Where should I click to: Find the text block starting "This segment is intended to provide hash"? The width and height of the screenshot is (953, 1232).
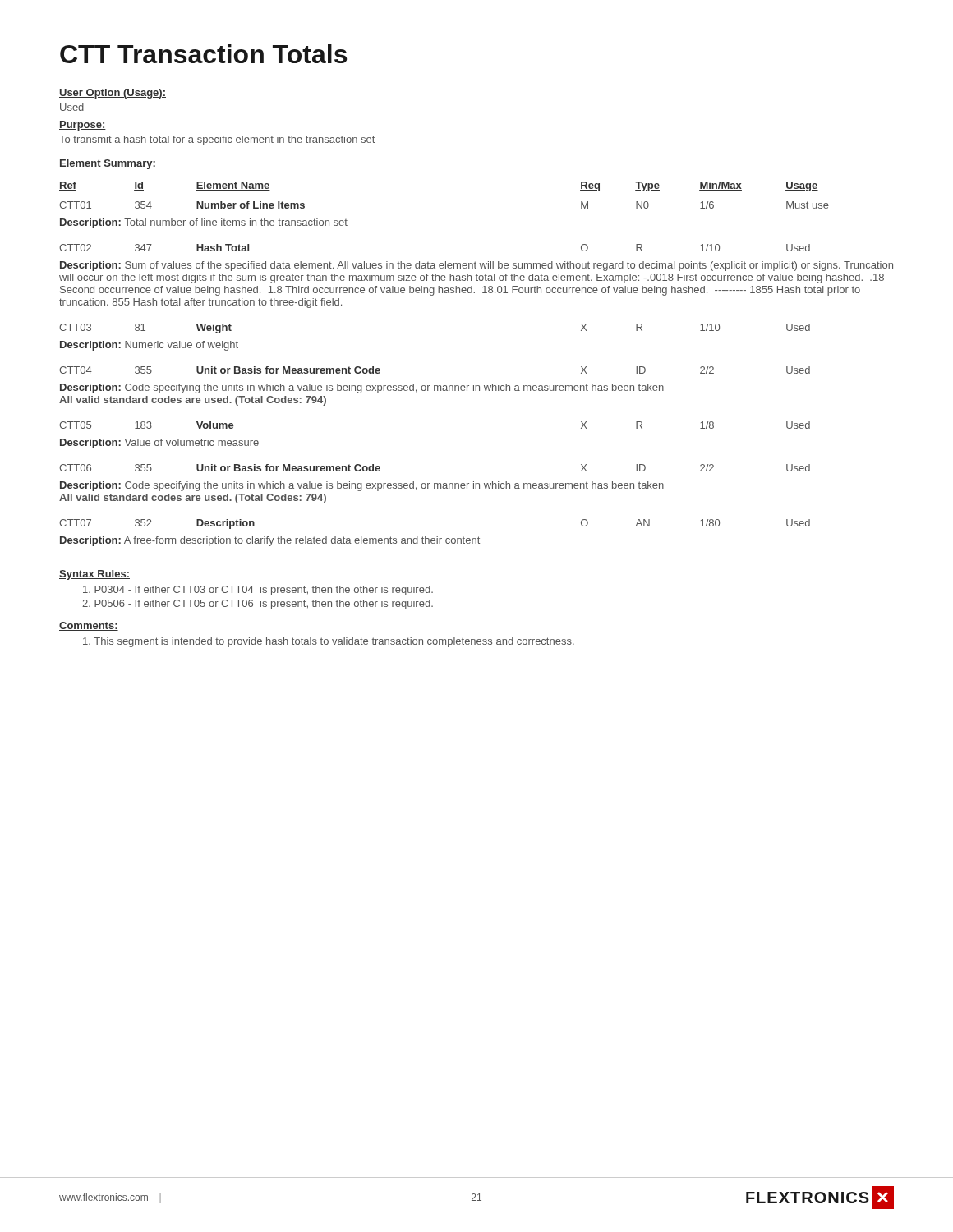pyautogui.click(x=328, y=641)
